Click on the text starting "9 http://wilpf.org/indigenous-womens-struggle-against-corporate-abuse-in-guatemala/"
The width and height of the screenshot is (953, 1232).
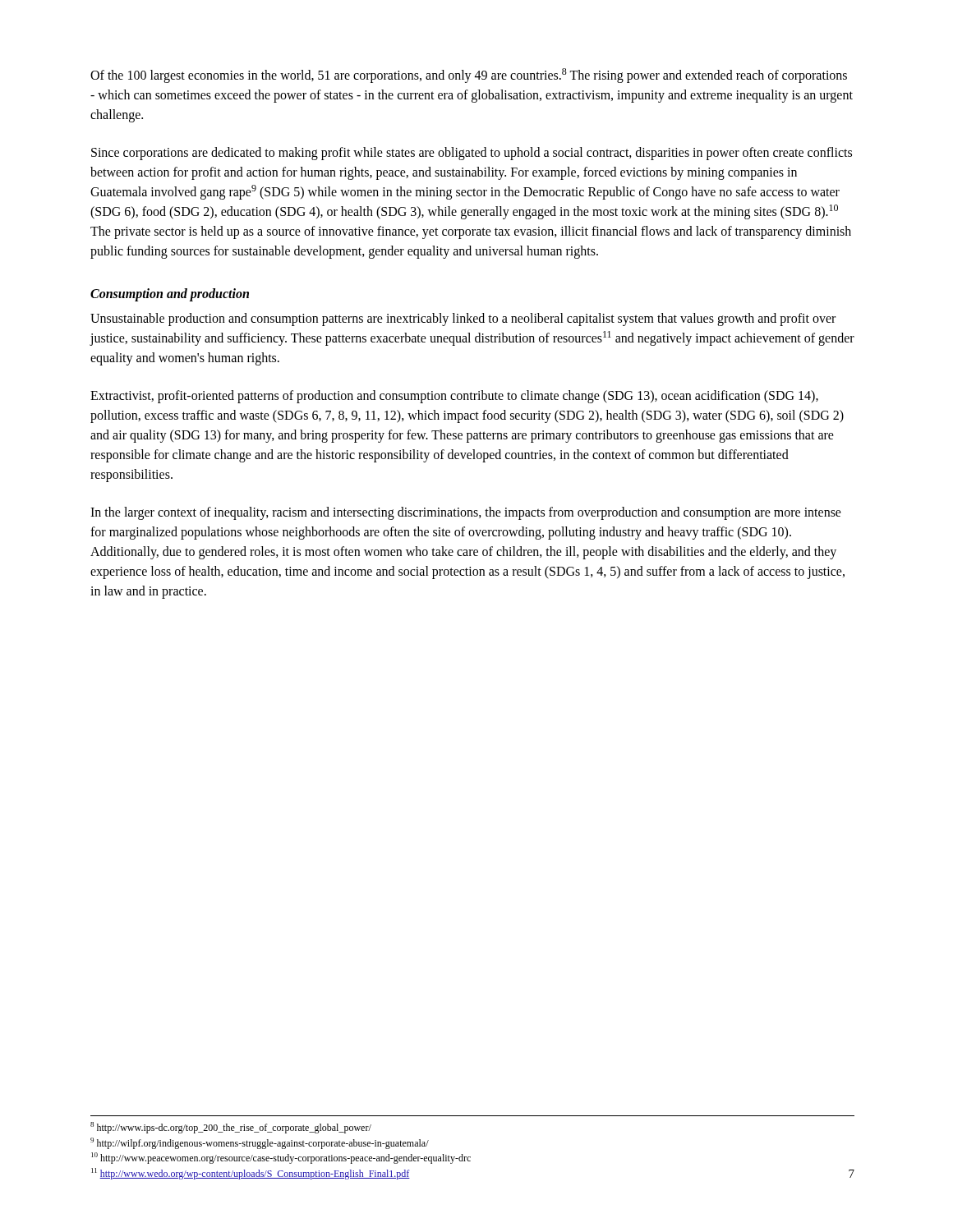tap(259, 1143)
